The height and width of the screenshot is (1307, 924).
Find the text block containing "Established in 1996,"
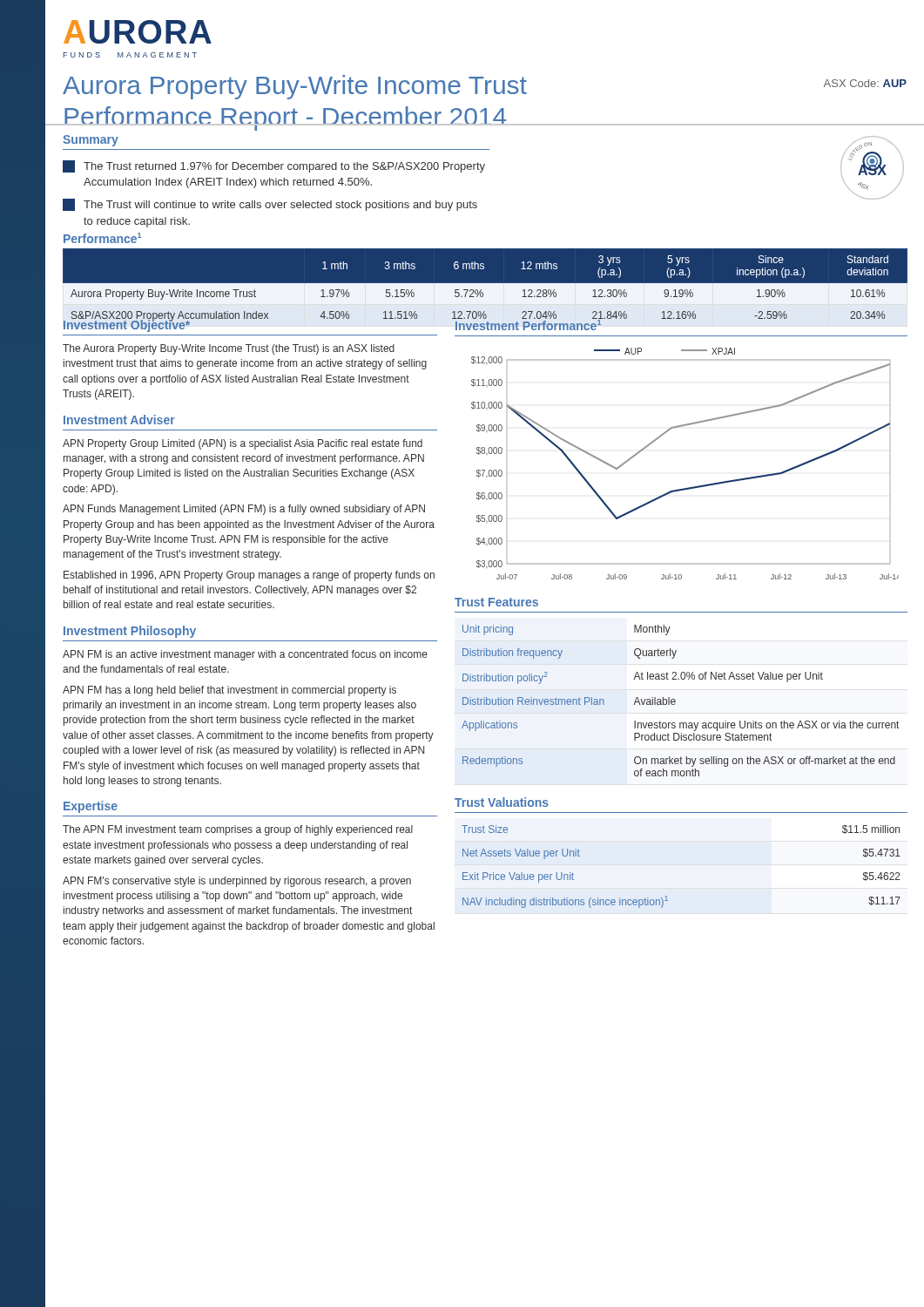click(x=249, y=590)
